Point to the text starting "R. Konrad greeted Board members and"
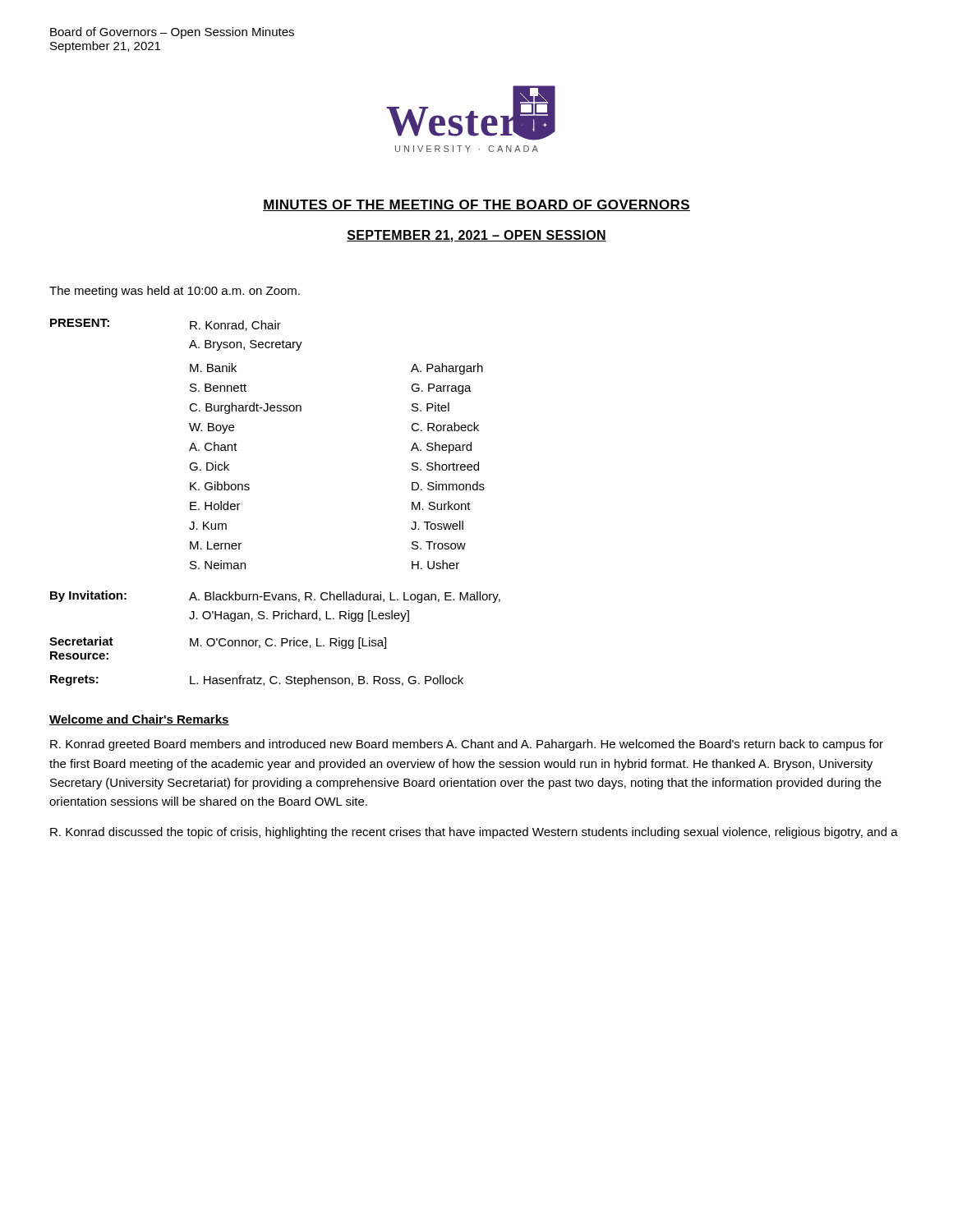 coord(466,773)
